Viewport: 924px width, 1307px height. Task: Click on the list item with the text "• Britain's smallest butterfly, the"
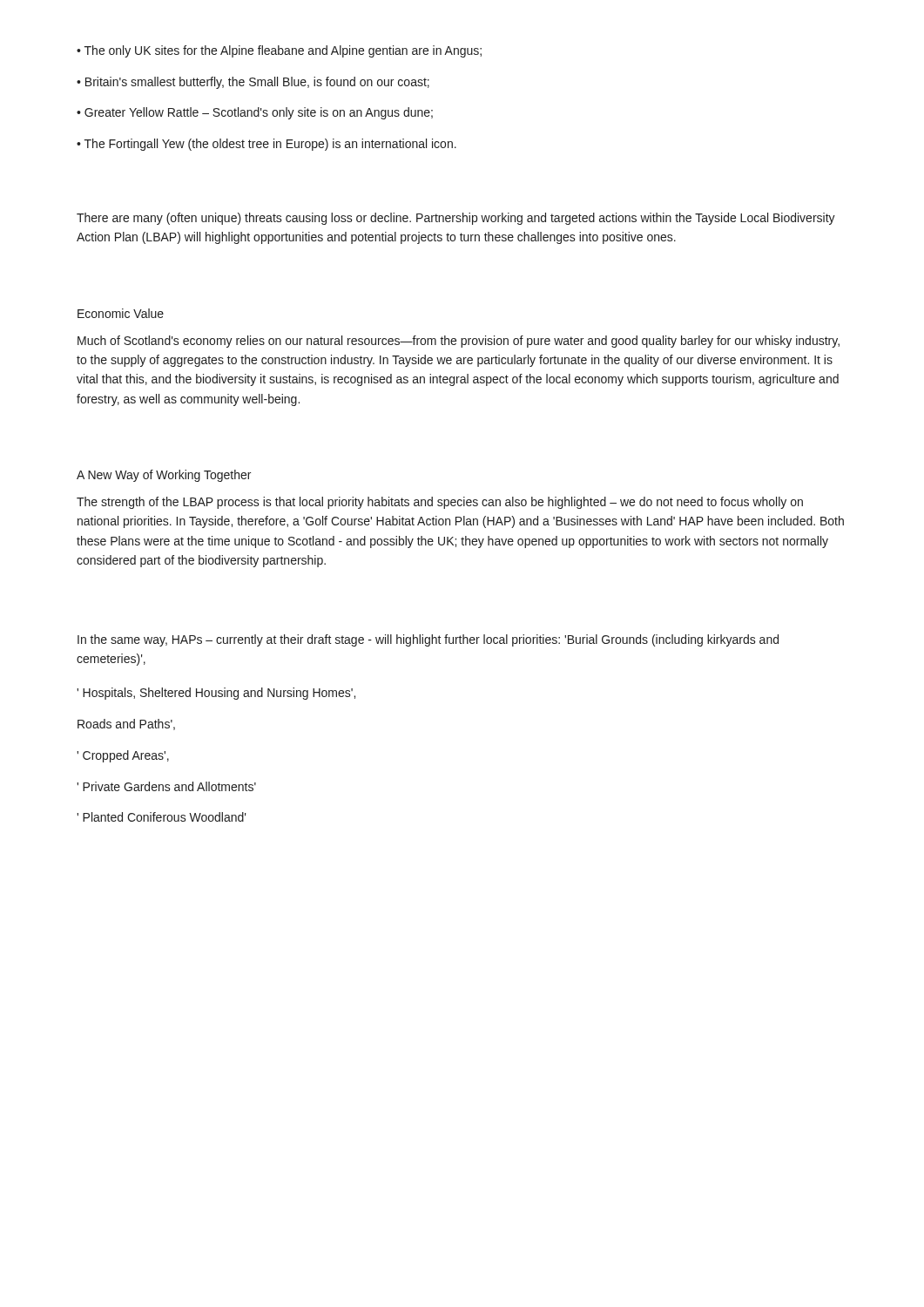(253, 82)
